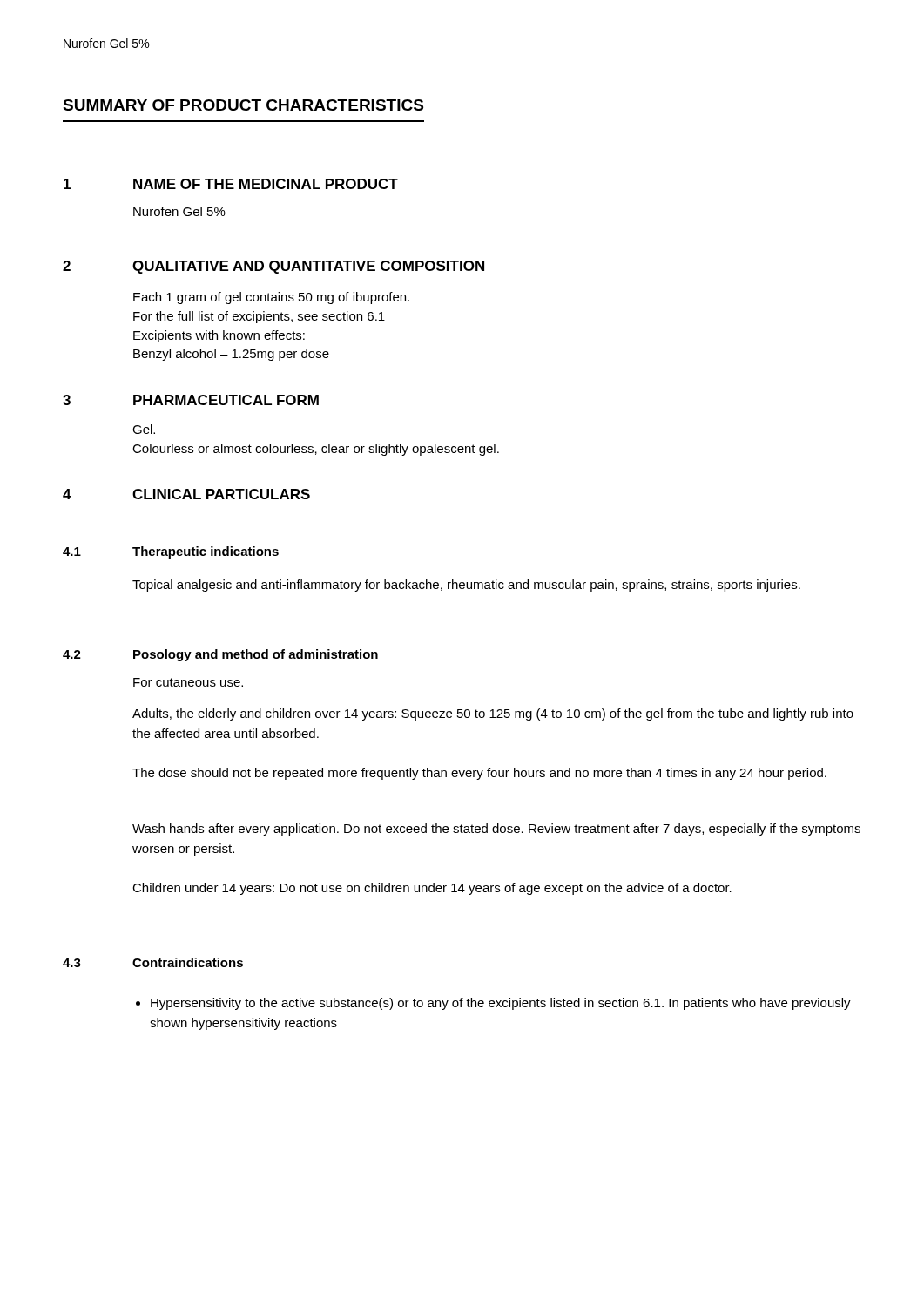The image size is (924, 1307).
Task: Find the text block containing "Children under 14"
Action: point(462,893)
